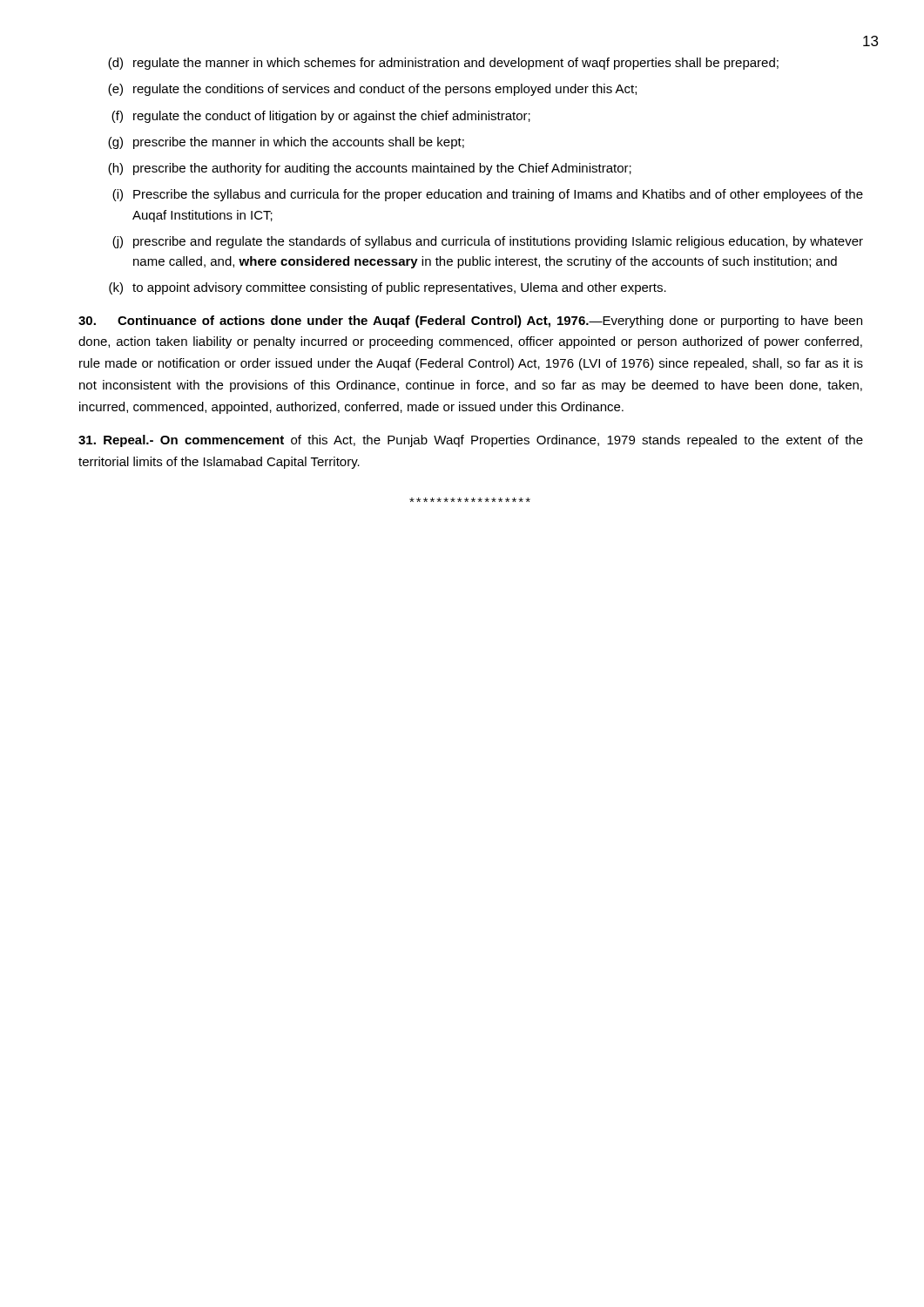
Task: Find the text block starting "(e) regulate the conditions of services and"
Action: point(471,89)
